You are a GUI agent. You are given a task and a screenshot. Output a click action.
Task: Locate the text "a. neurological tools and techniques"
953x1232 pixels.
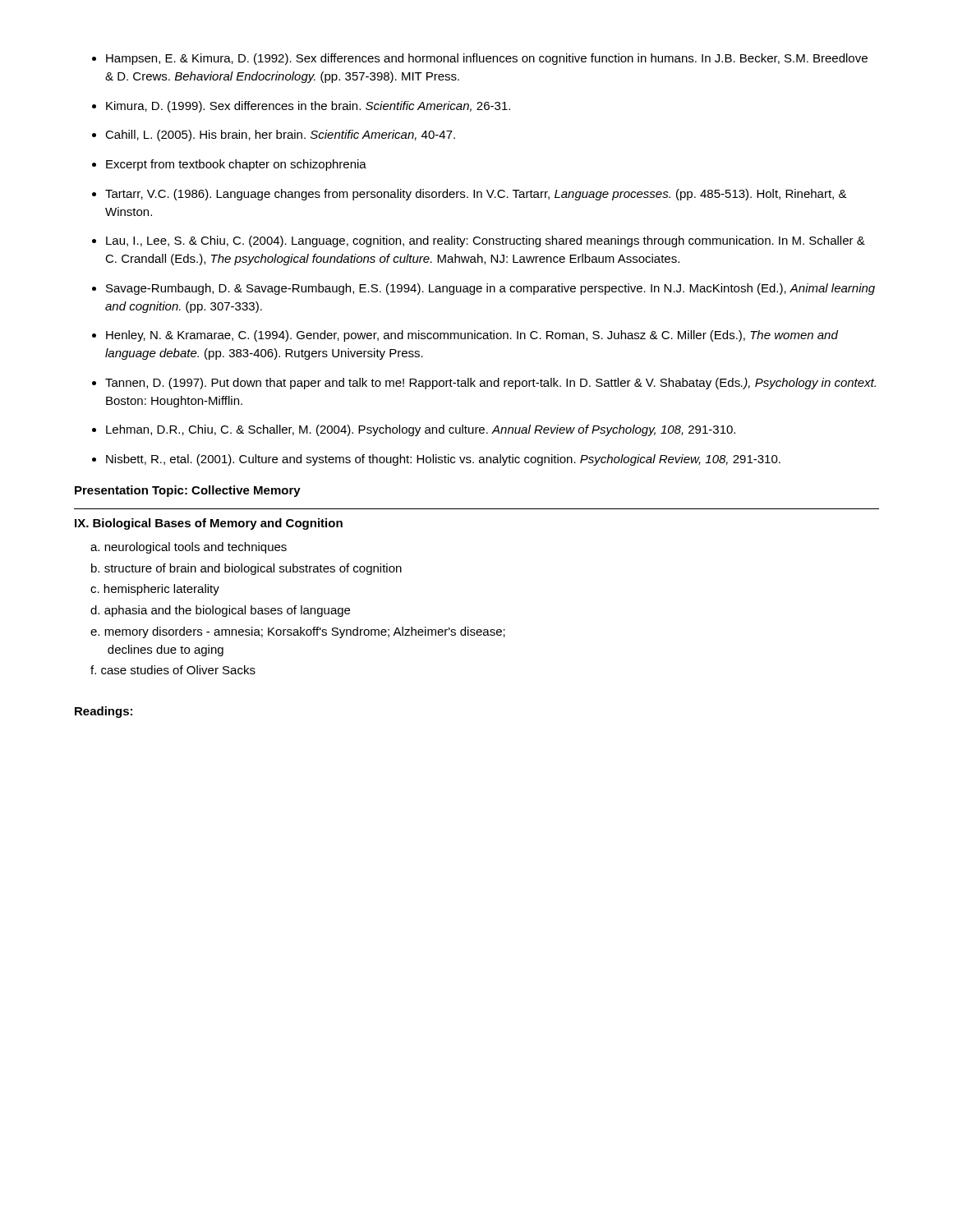coord(189,546)
